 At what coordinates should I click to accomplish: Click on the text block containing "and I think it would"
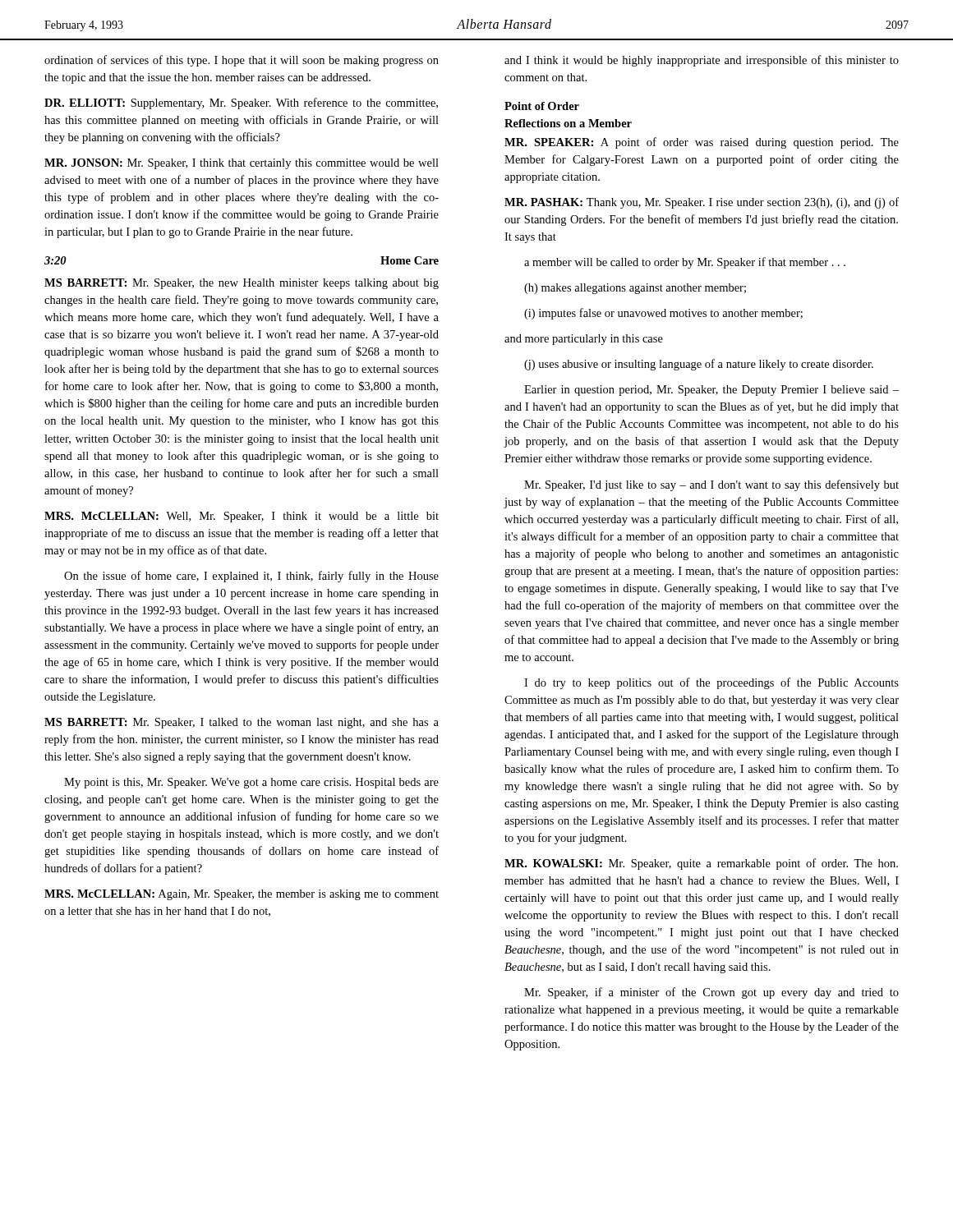[702, 69]
